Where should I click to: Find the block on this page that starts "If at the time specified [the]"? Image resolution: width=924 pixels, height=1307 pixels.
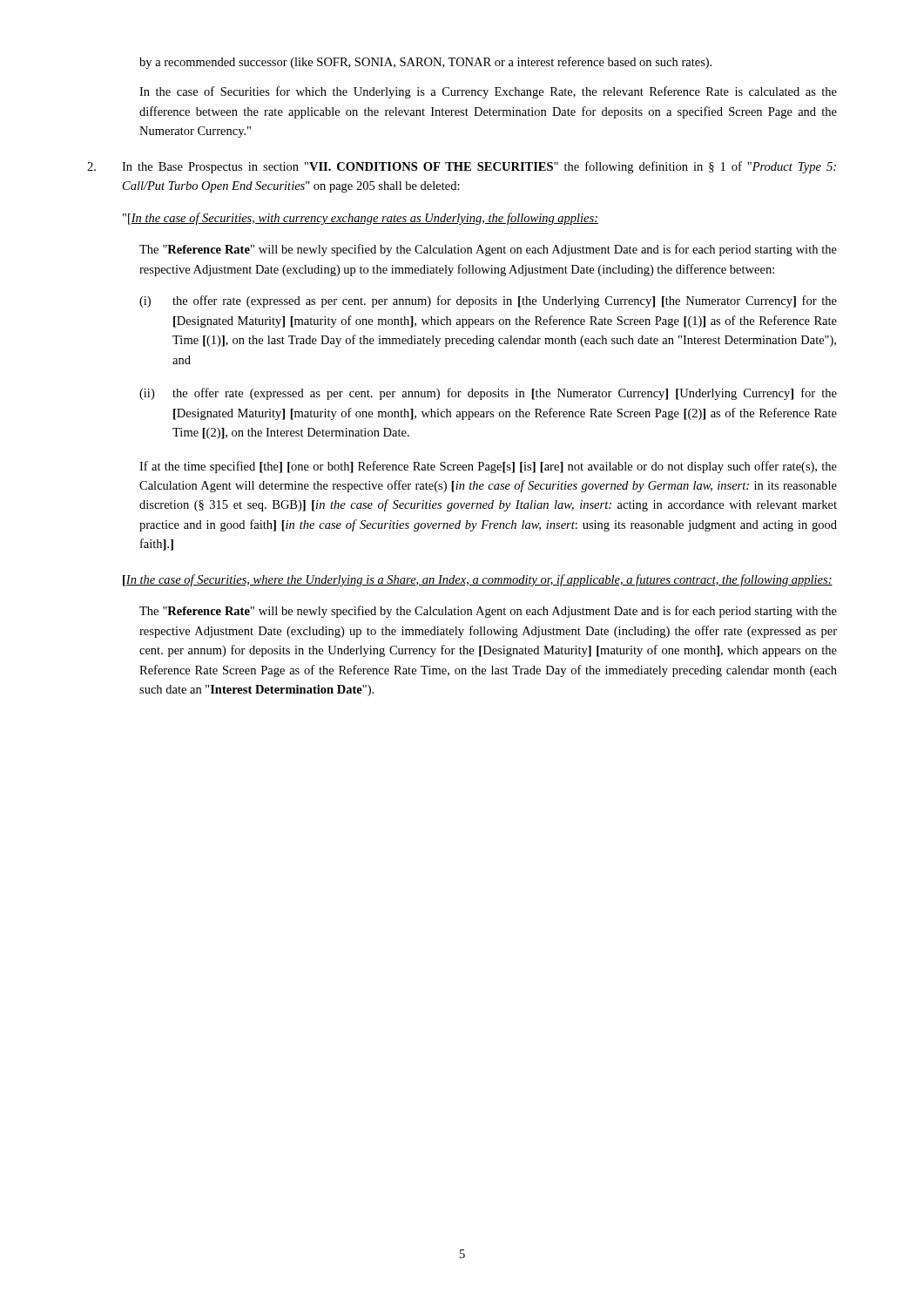pos(488,505)
